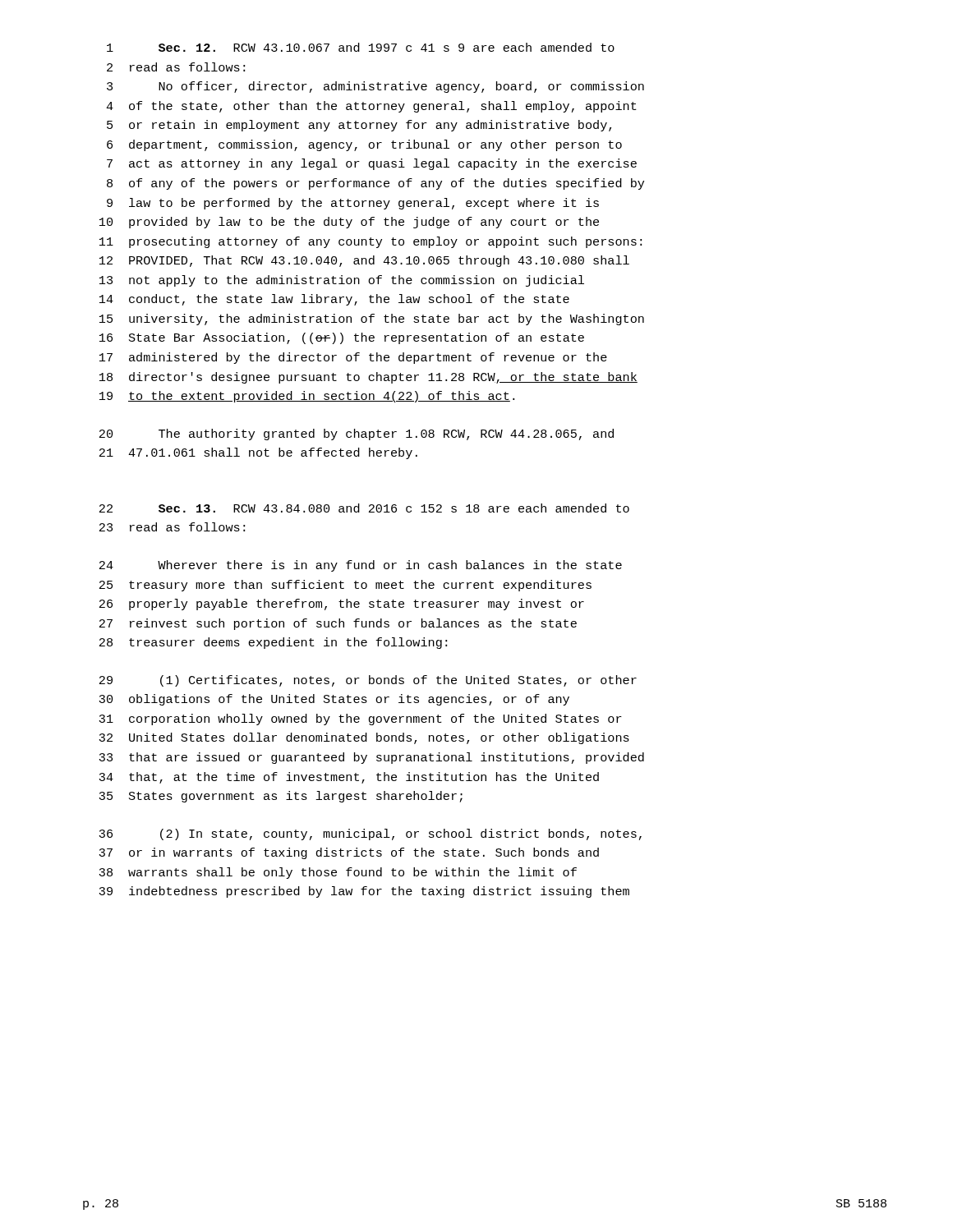The height and width of the screenshot is (1232, 953).
Task: Find the block starting "20 The authority granted by"
Action: click(x=485, y=445)
